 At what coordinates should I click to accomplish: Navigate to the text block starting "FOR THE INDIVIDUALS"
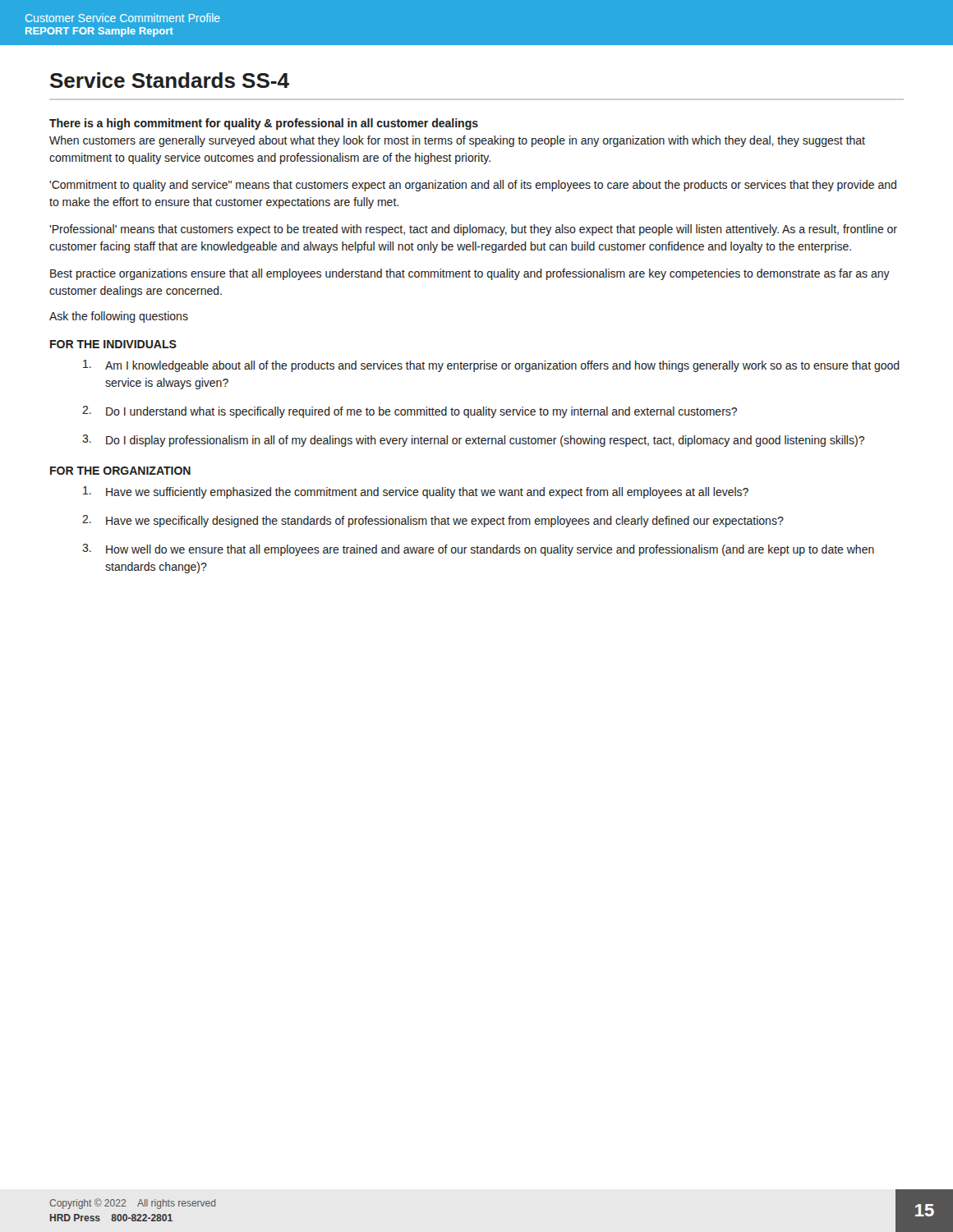[113, 344]
